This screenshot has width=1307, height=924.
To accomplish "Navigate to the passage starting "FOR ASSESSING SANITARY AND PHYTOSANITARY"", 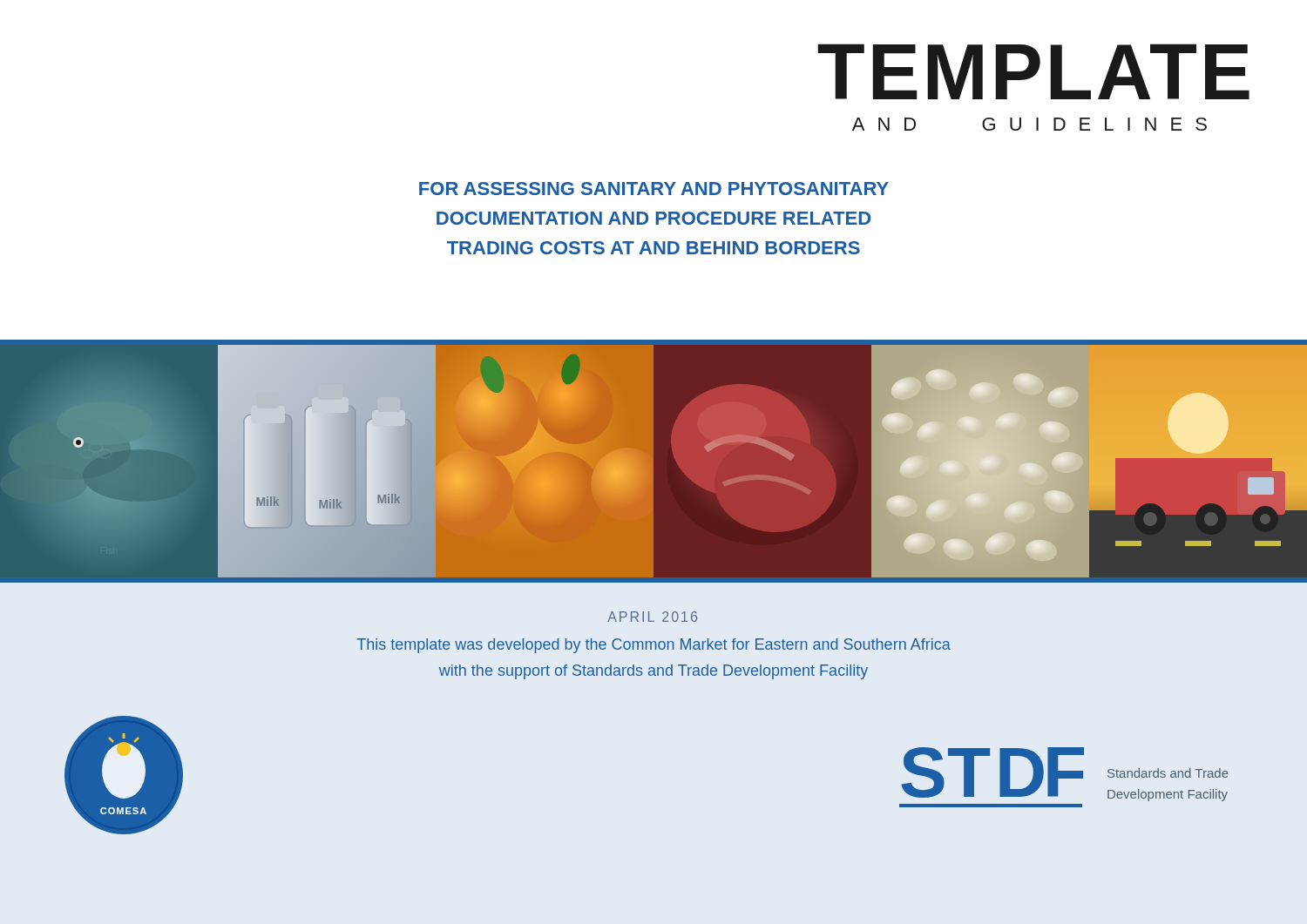I will tap(654, 219).
